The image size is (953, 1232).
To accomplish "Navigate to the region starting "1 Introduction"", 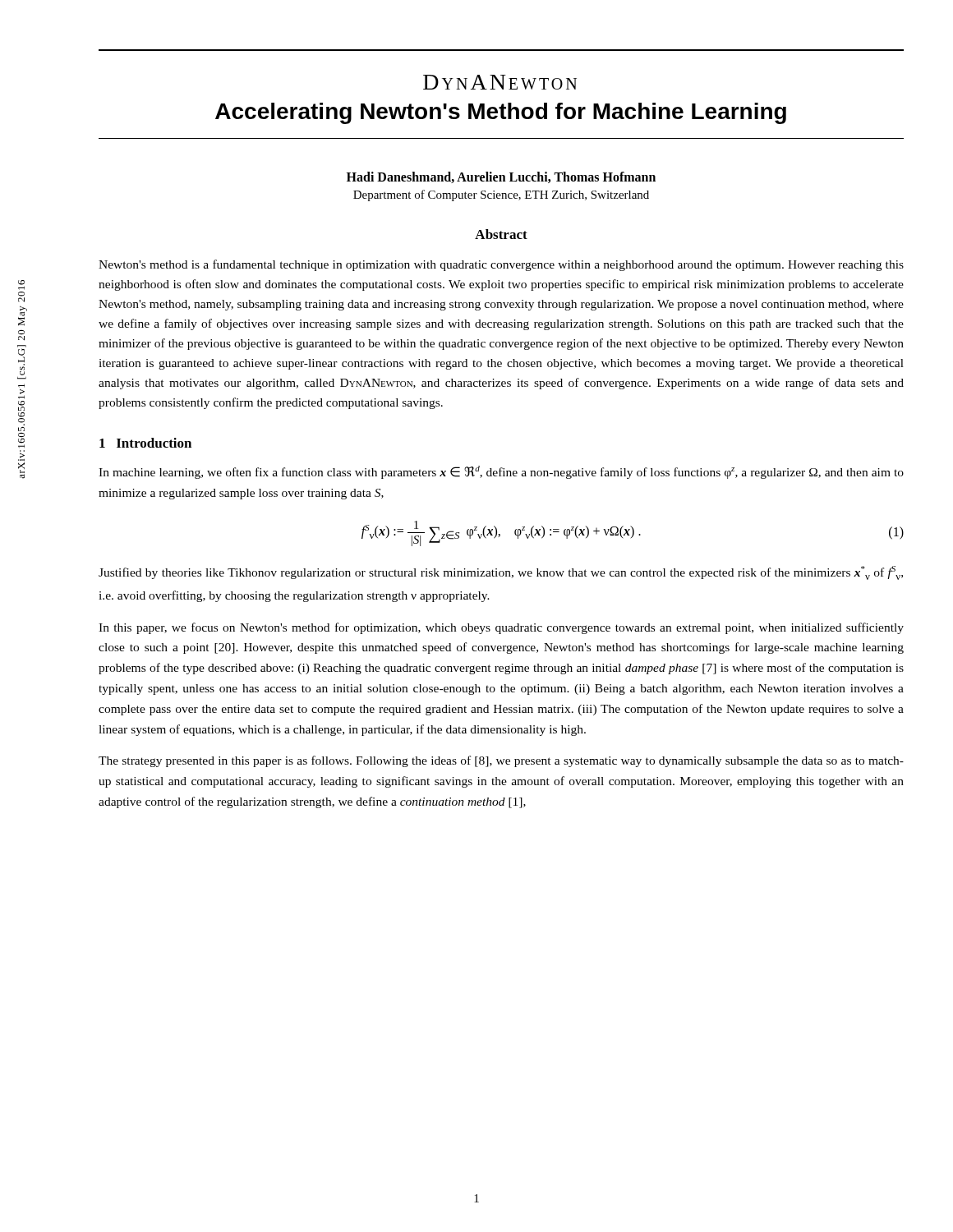I will (145, 443).
